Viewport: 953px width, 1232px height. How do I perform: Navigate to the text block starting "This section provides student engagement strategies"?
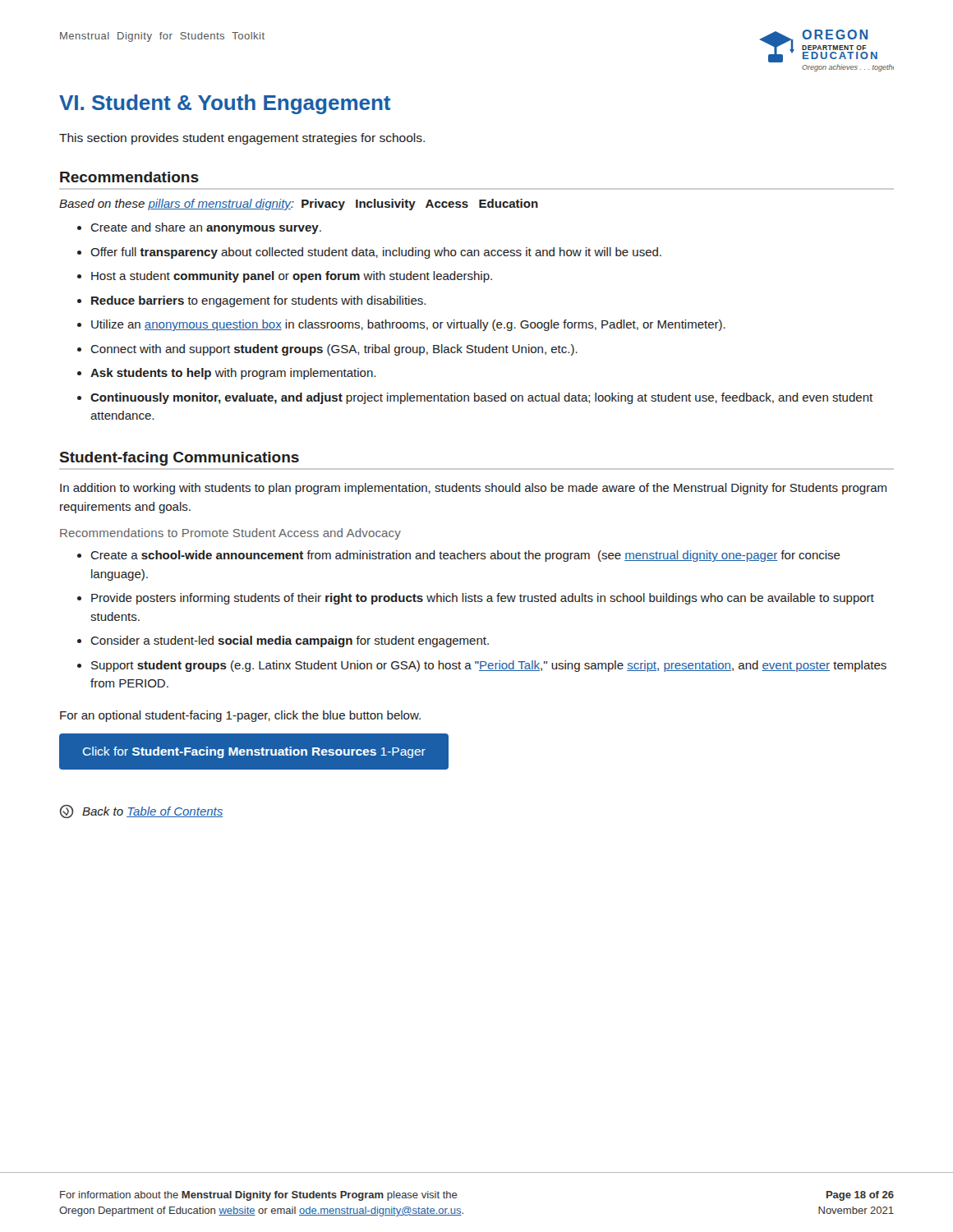click(x=242, y=138)
